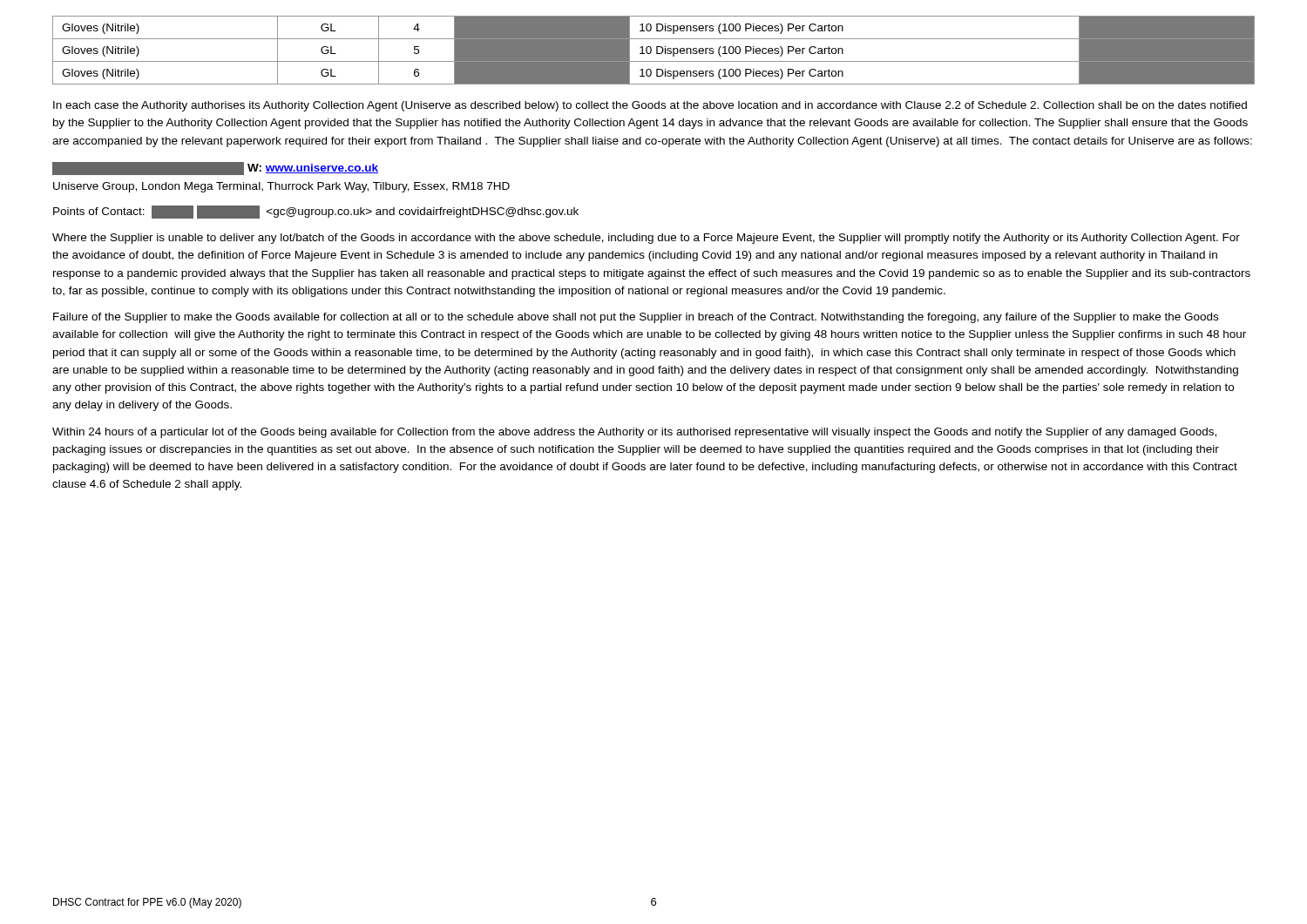
Task: Select a table
Action: [x=654, y=50]
